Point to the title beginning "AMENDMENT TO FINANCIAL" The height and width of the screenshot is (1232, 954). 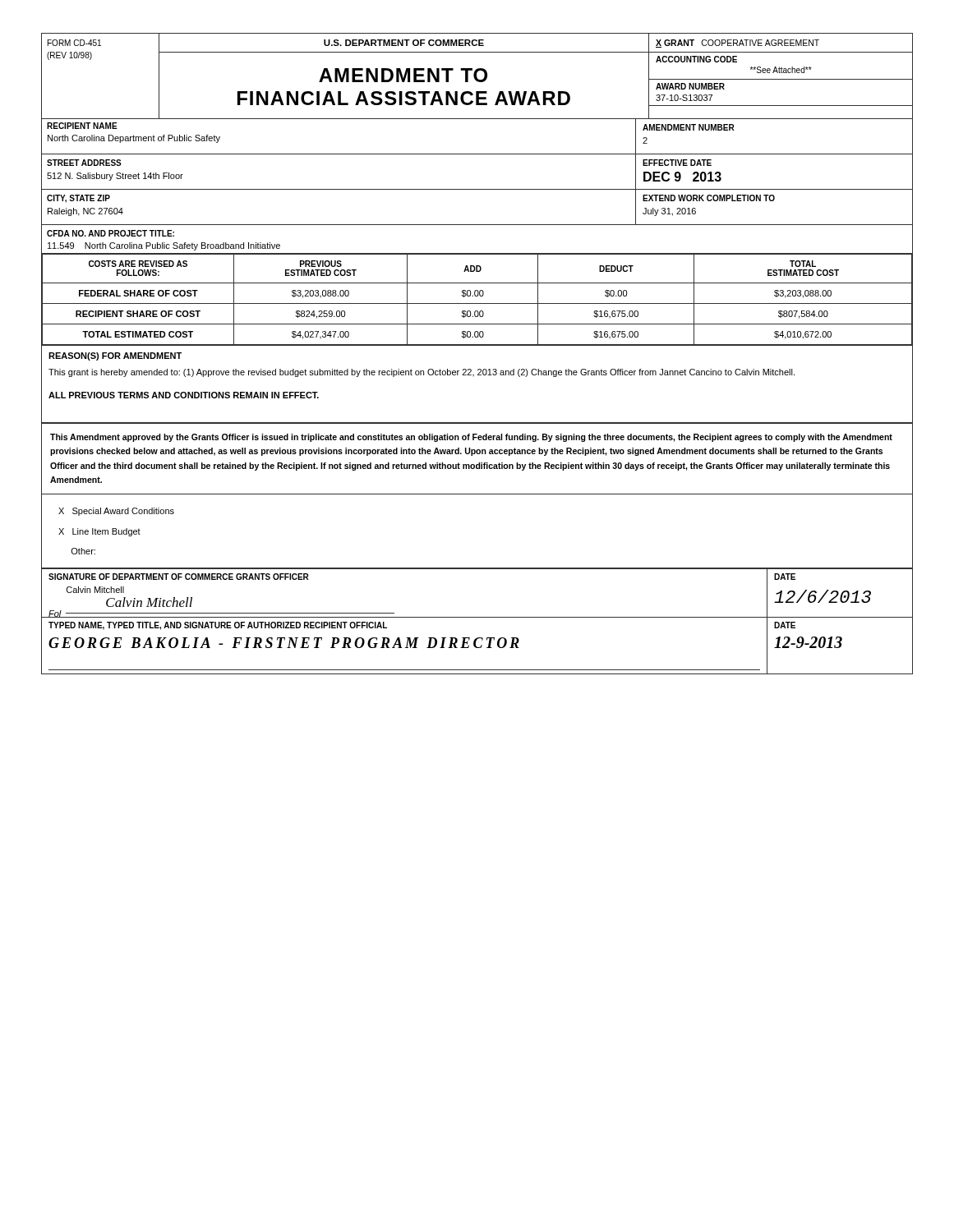pos(404,87)
